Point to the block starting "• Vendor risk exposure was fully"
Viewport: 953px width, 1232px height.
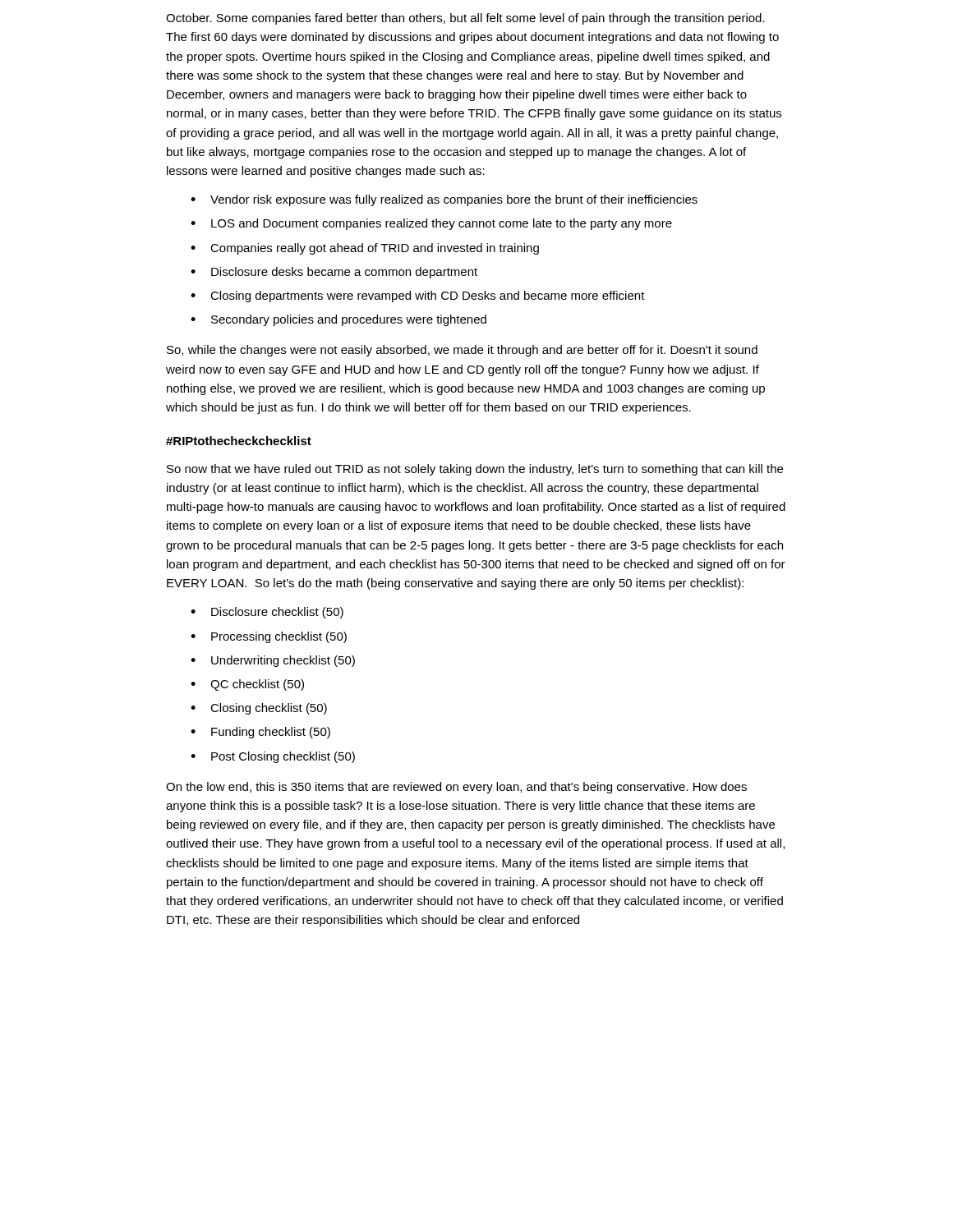click(x=444, y=200)
